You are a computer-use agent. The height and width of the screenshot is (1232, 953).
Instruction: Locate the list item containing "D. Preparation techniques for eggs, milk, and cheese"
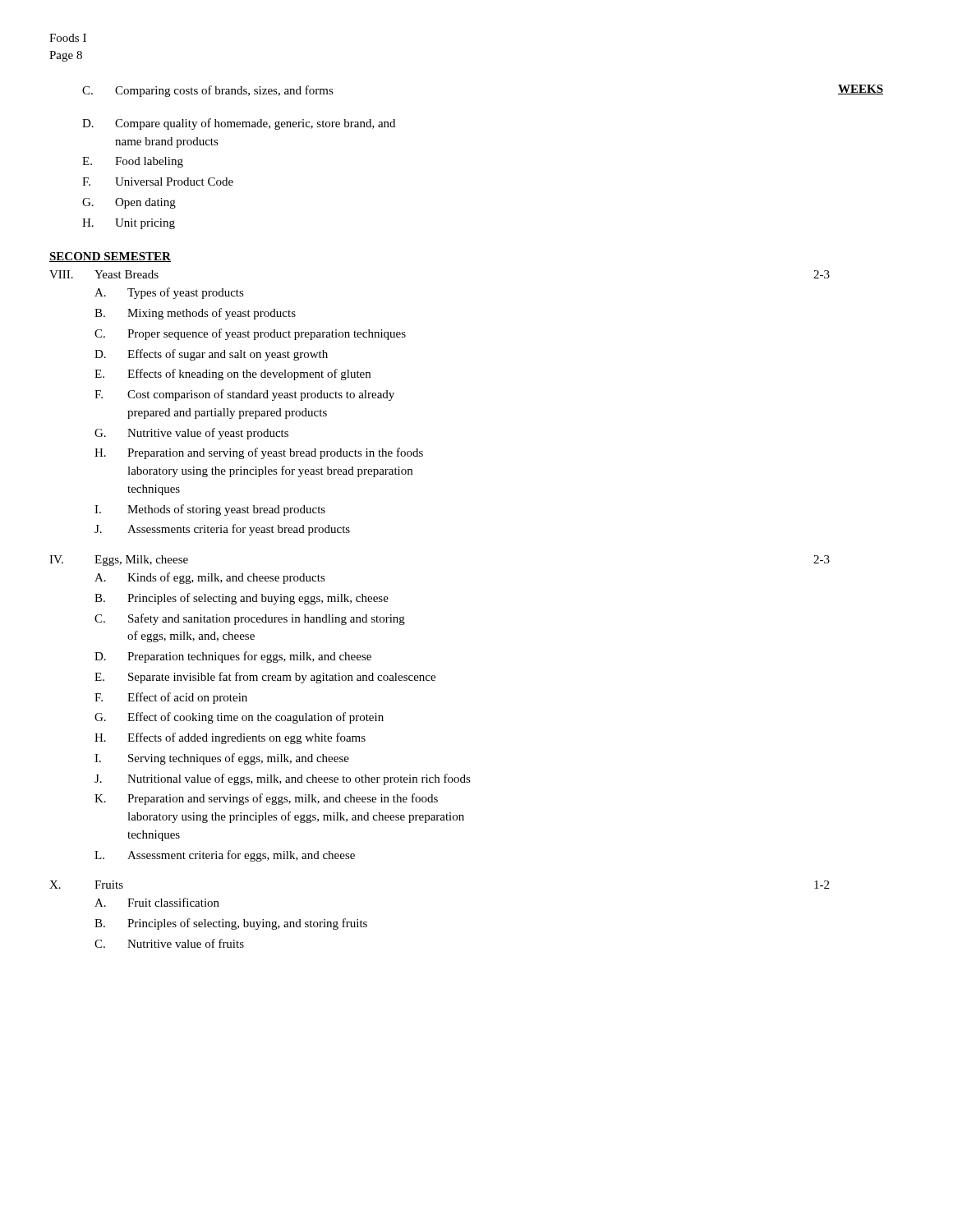click(233, 657)
